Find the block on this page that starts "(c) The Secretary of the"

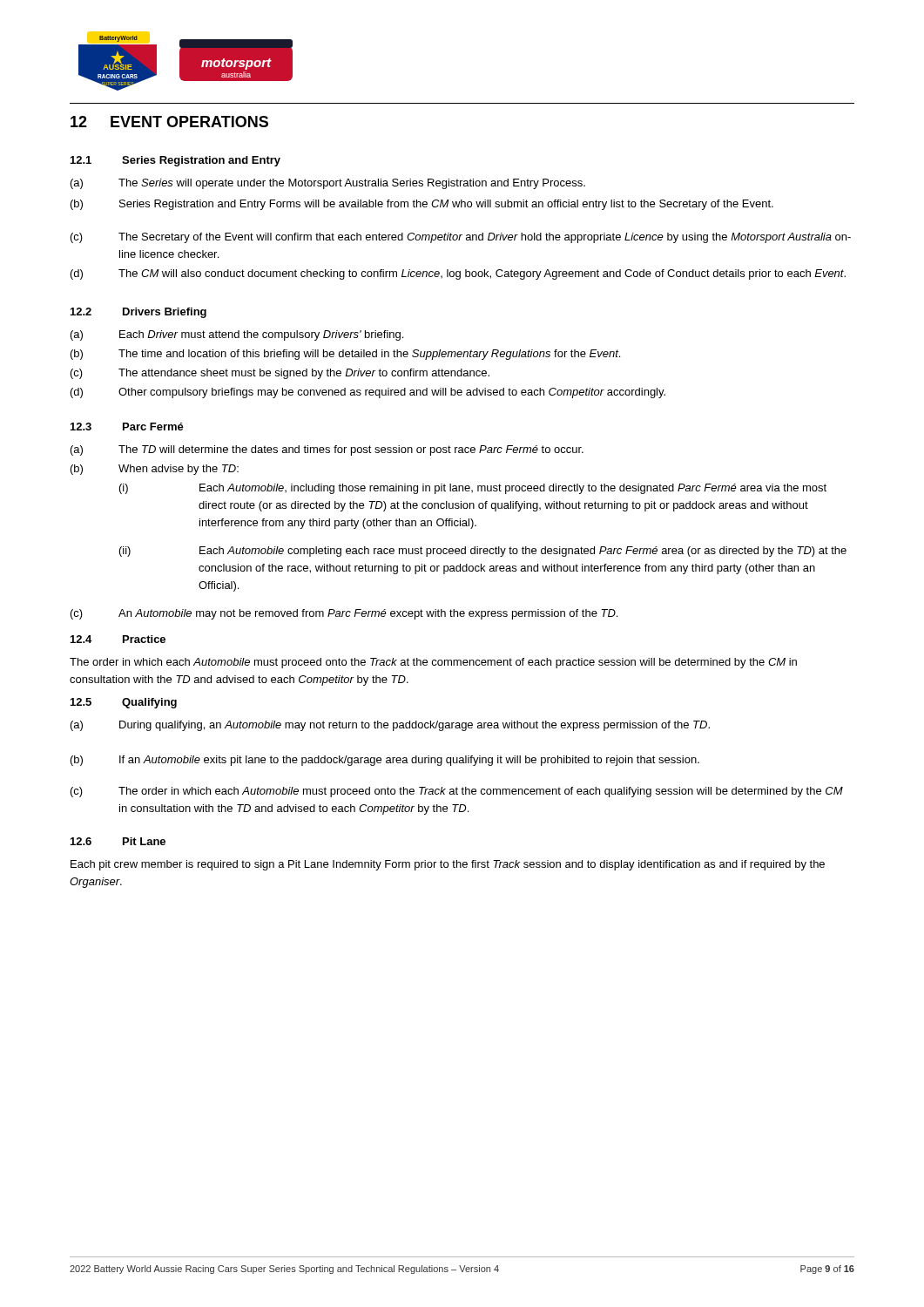pyautogui.click(x=462, y=246)
